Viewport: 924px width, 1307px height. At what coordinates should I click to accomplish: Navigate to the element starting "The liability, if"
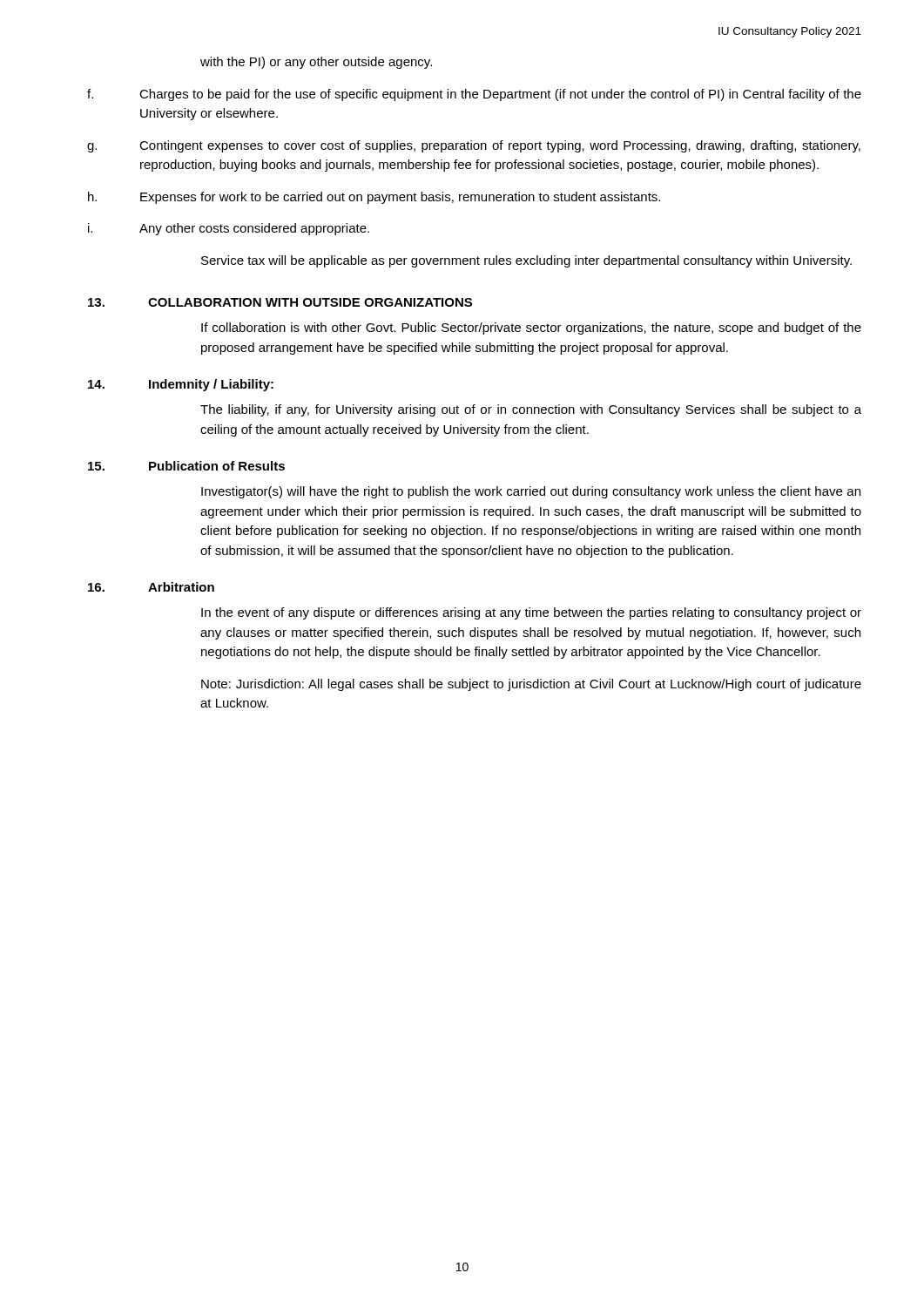(x=531, y=419)
